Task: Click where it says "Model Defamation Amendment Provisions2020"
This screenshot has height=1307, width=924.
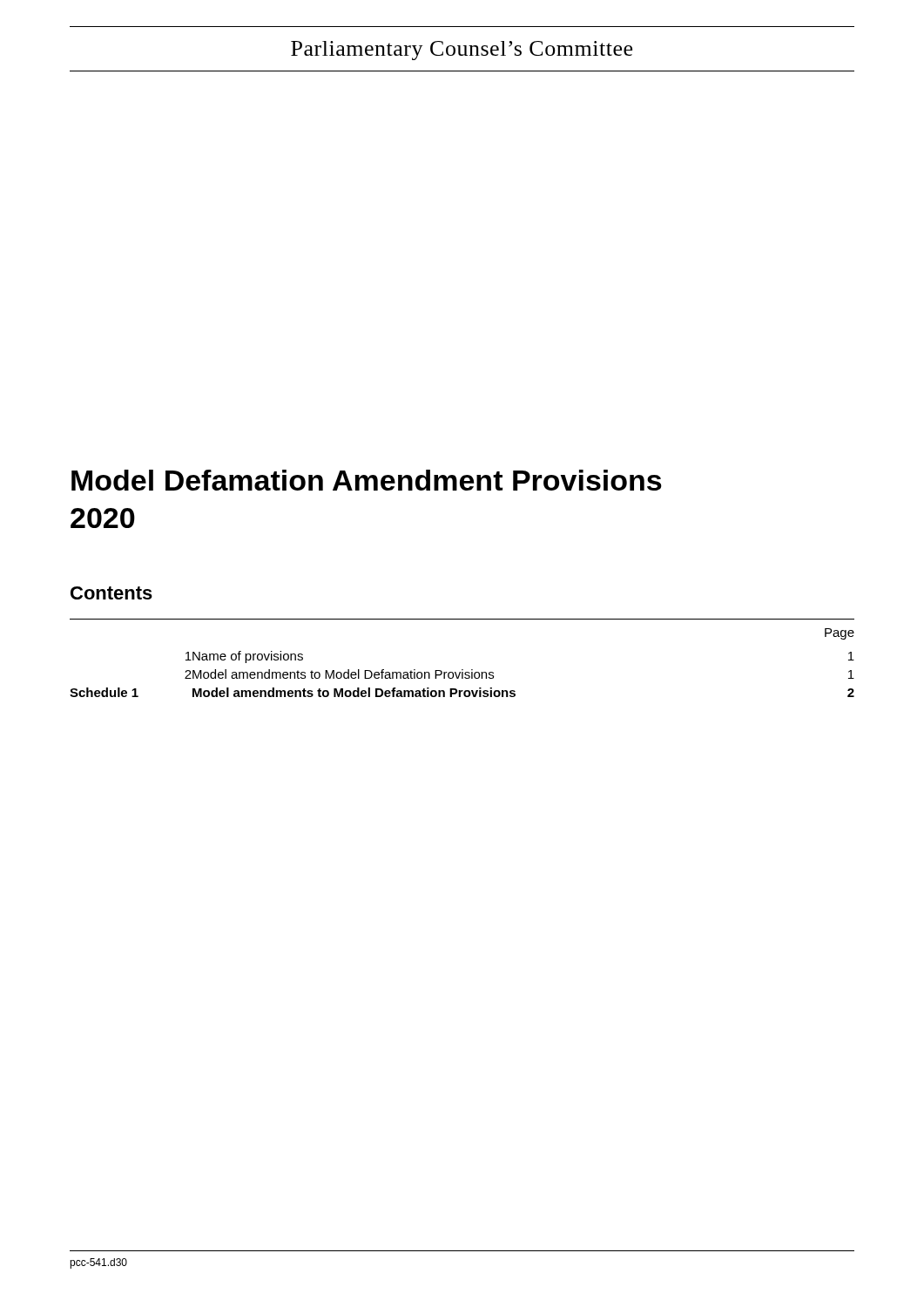Action: [x=366, y=499]
